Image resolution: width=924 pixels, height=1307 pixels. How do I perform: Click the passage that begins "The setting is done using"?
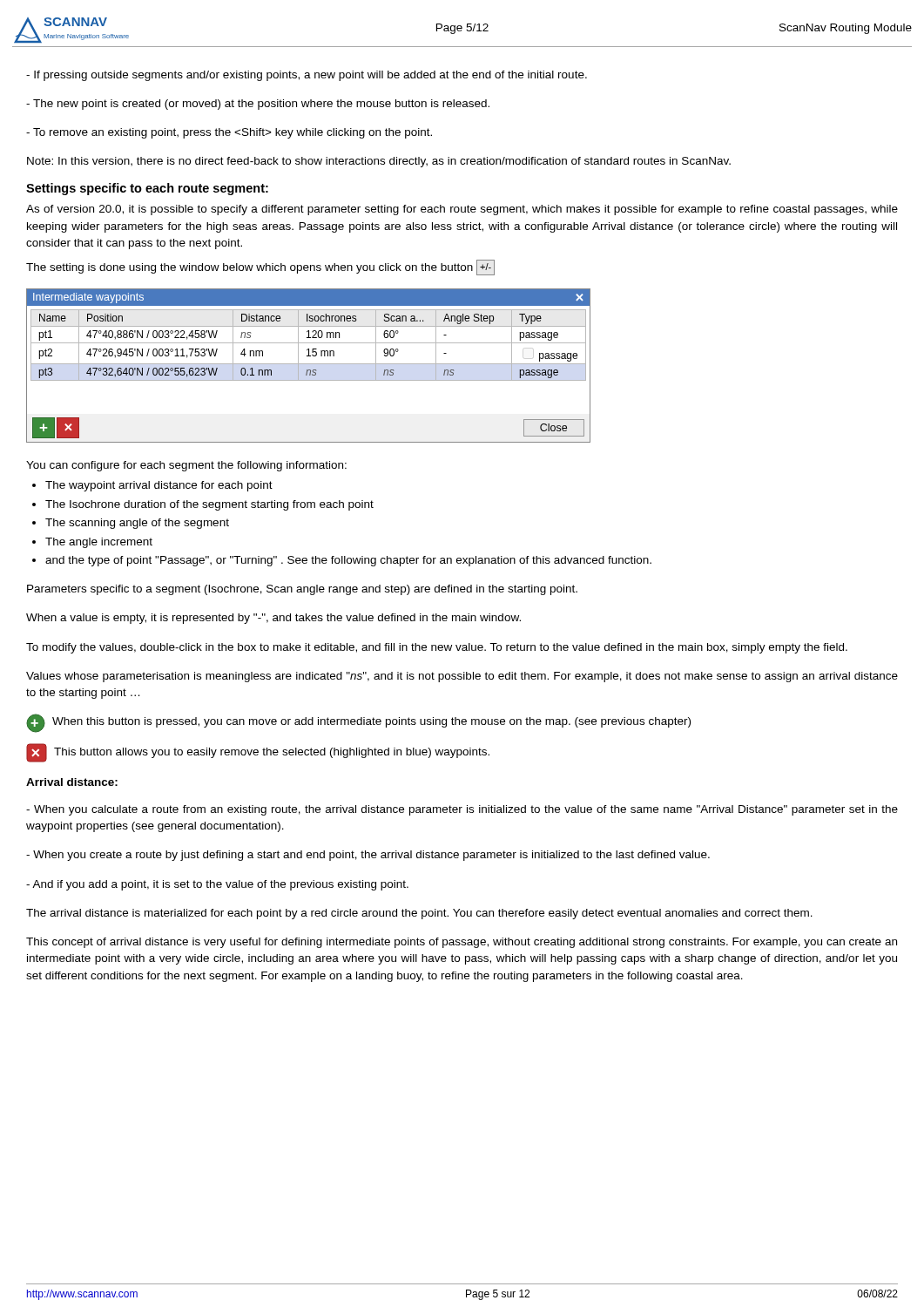tap(261, 268)
